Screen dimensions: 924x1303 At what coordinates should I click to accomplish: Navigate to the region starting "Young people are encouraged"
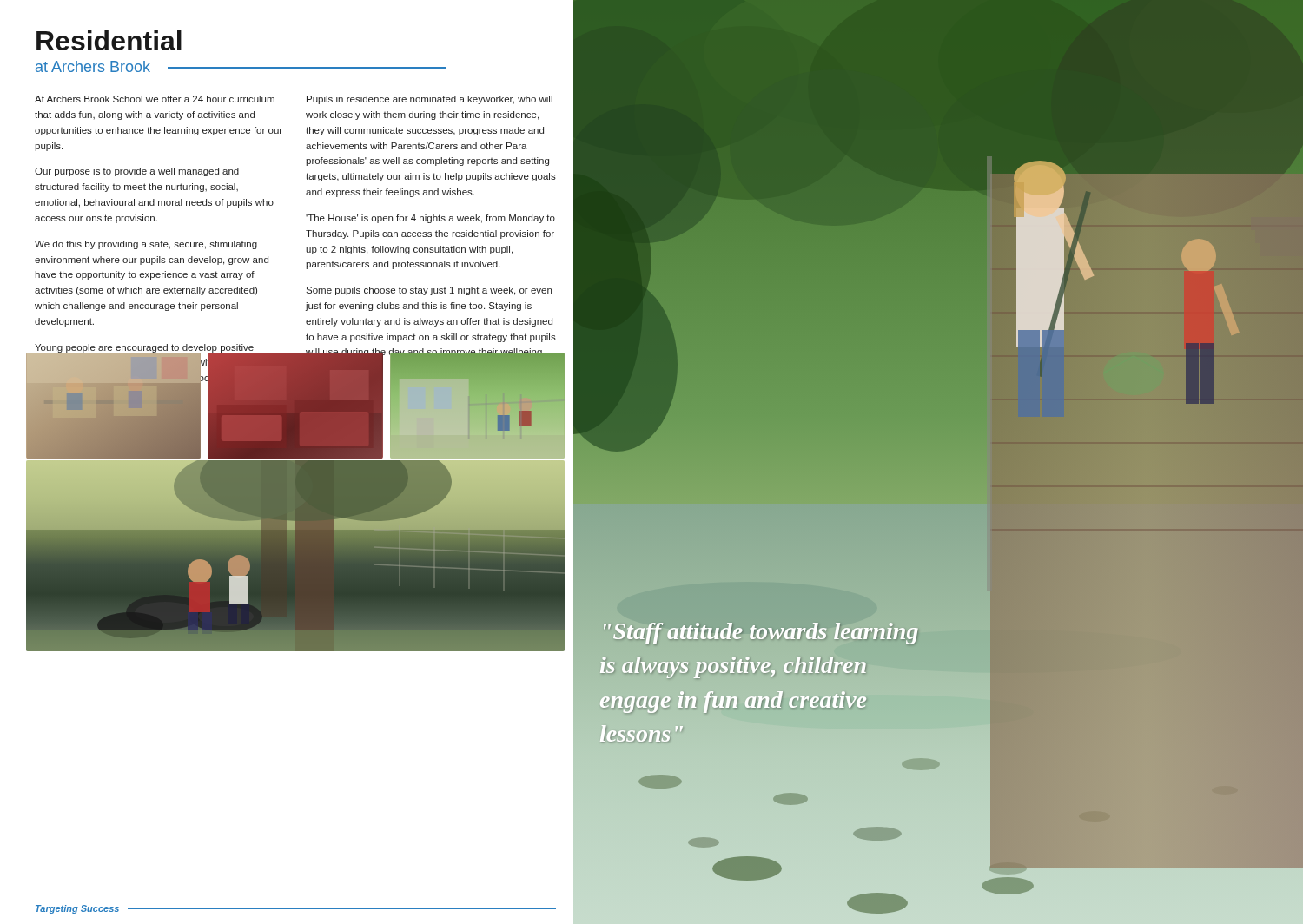point(160,371)
